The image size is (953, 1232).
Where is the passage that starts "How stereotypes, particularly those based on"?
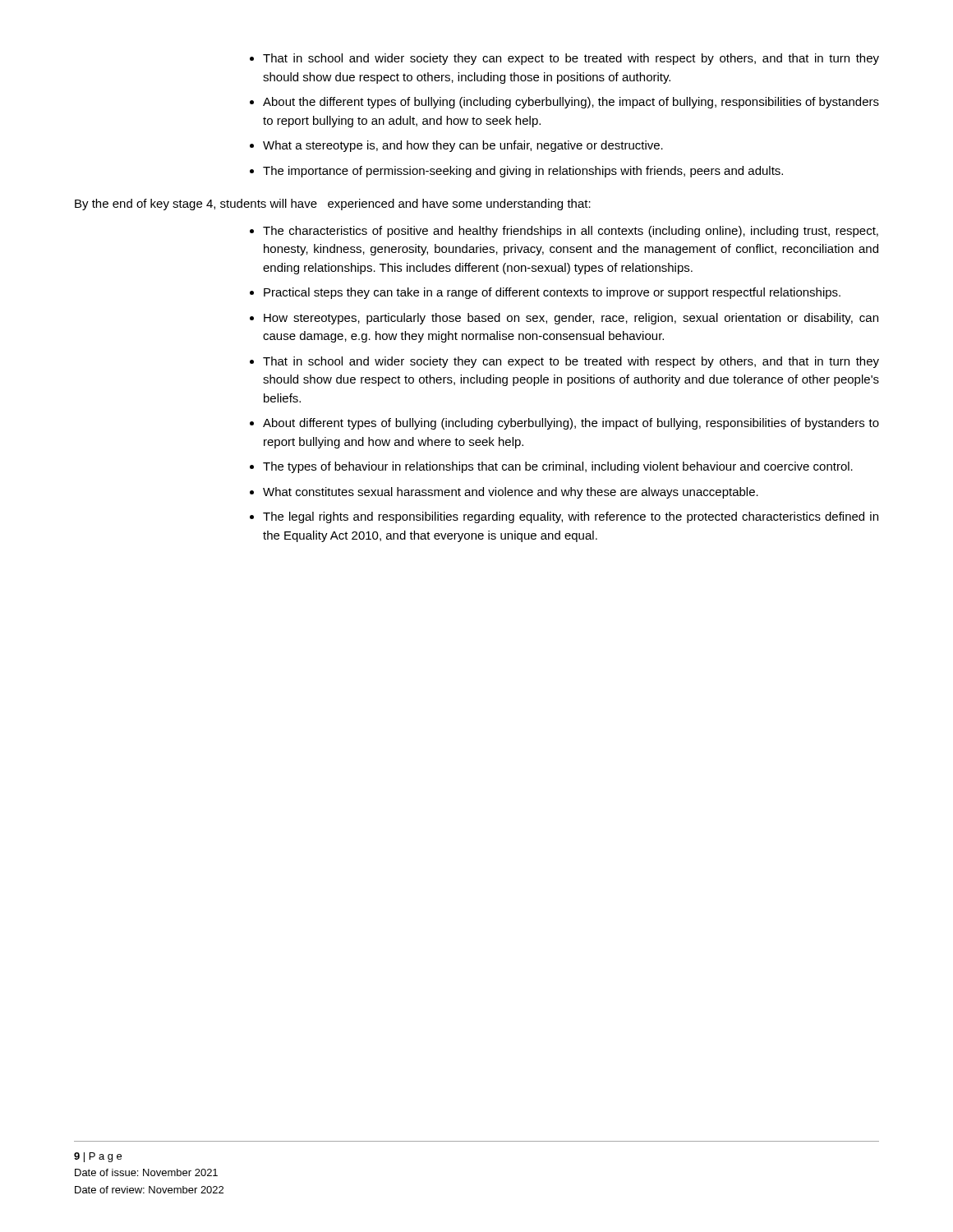pos(571,326)
